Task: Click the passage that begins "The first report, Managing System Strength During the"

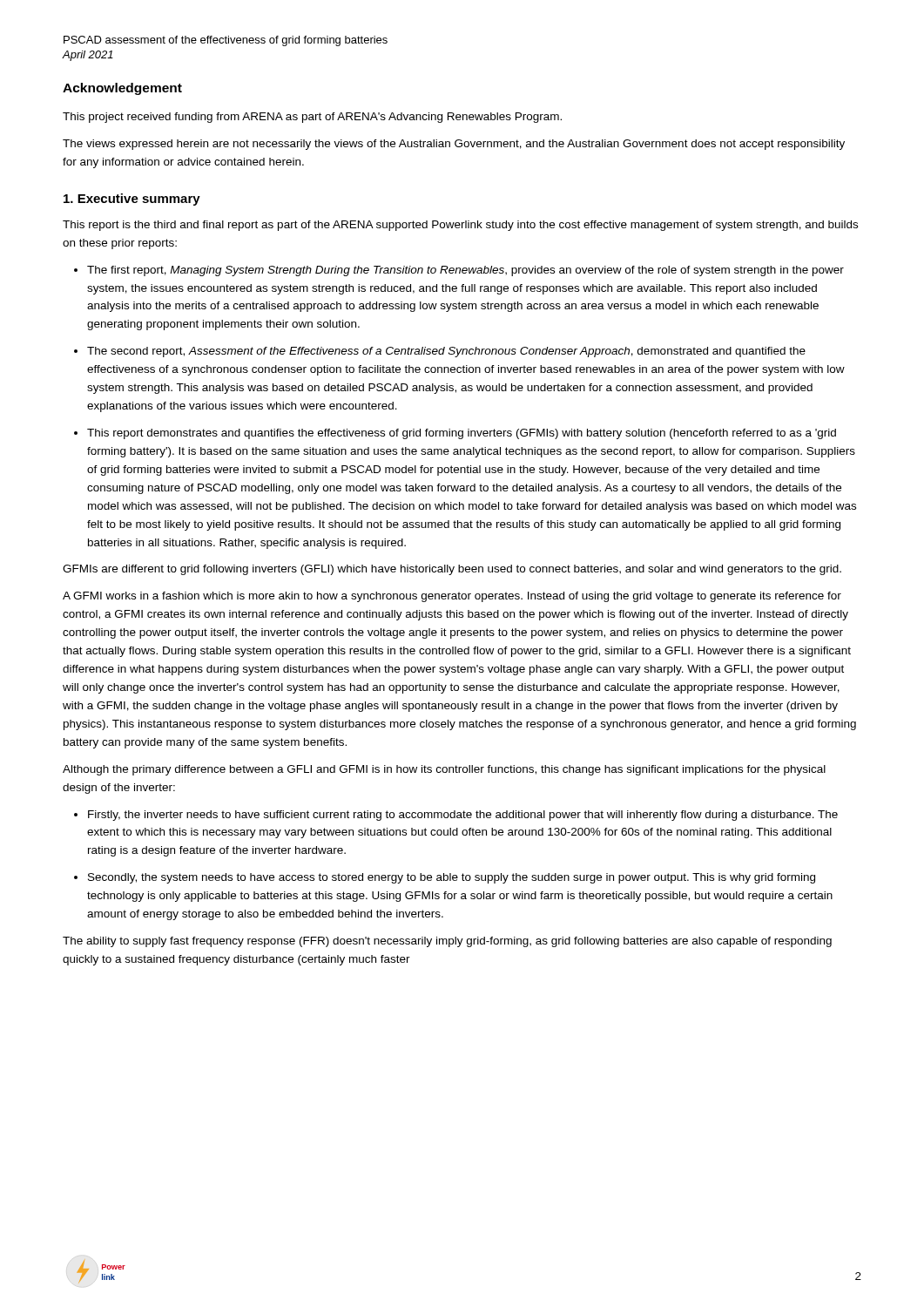Action: tap(465, 297)
